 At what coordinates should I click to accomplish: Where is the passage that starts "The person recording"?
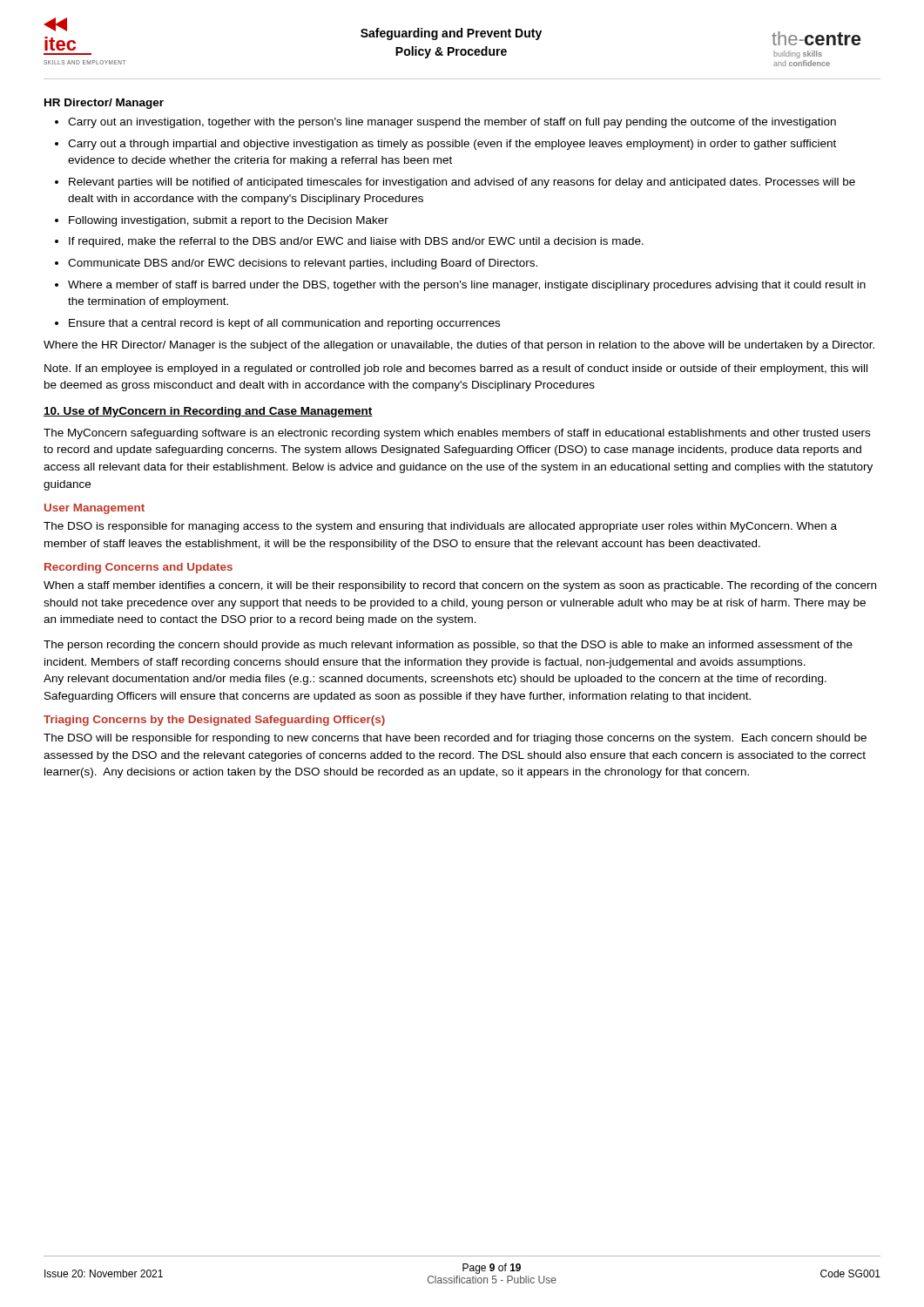point(448,670)
